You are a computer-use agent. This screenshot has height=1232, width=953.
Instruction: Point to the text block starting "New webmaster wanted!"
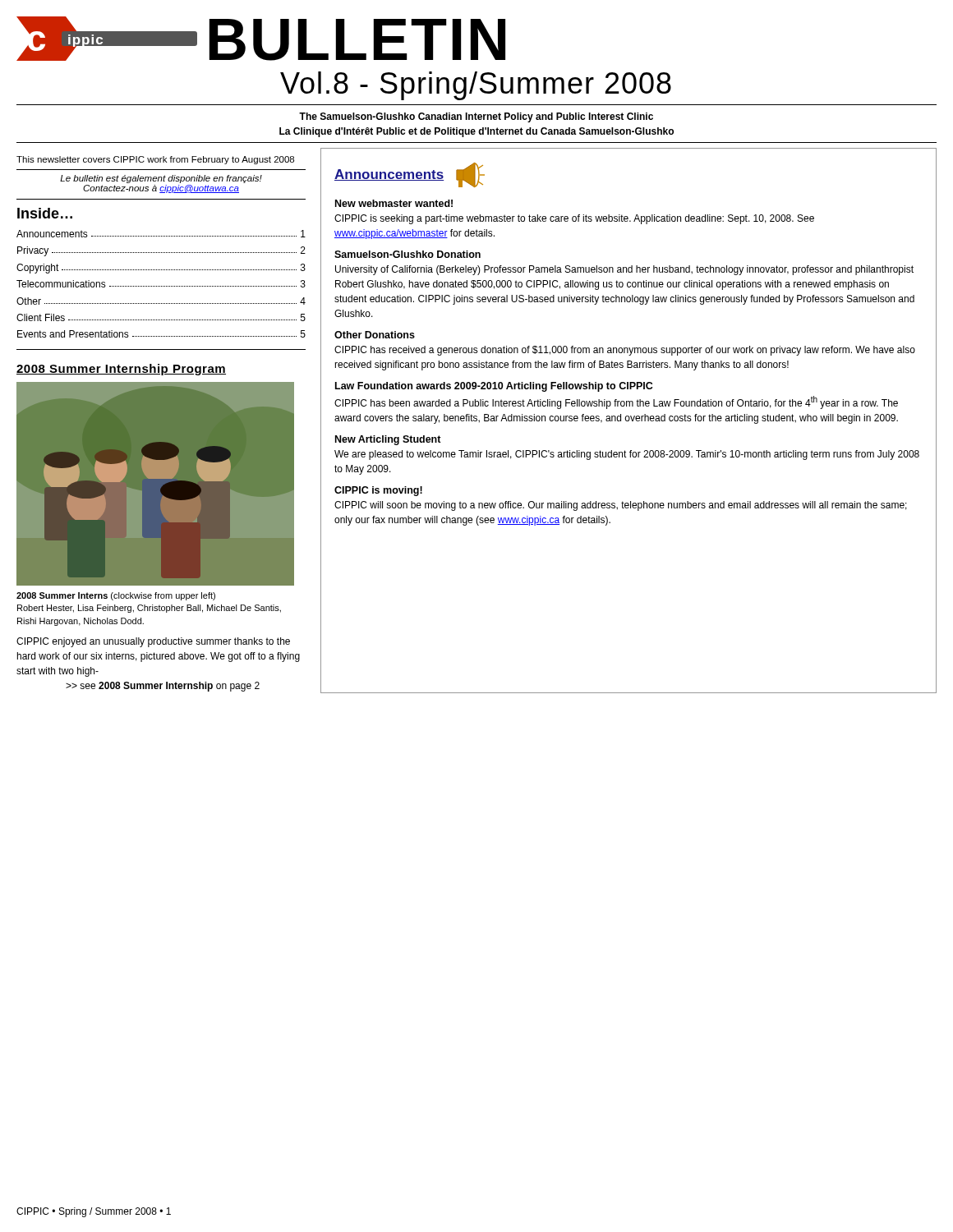coord(394,204)
